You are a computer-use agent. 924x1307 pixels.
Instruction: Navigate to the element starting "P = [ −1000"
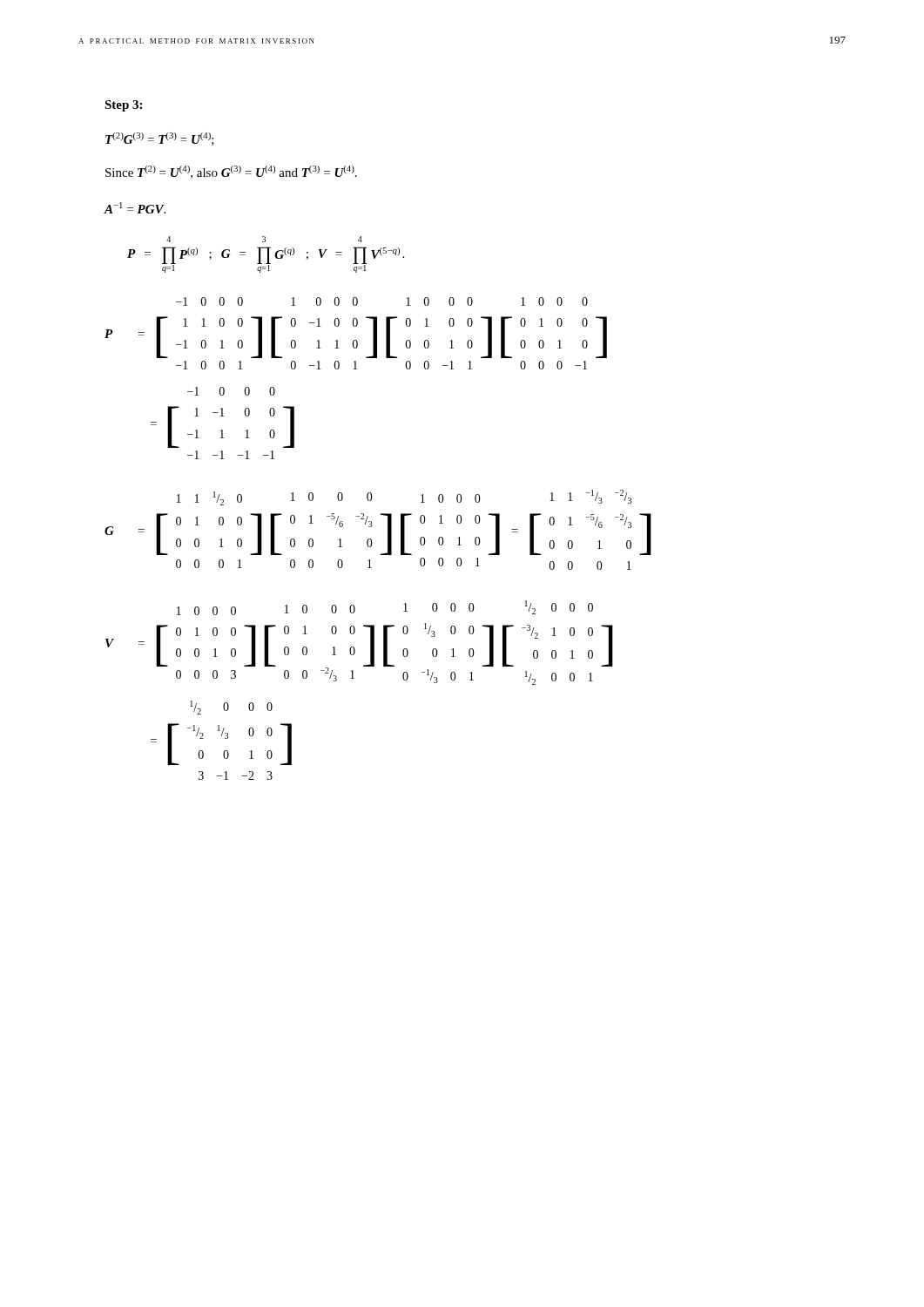click(x=475, y=379)
